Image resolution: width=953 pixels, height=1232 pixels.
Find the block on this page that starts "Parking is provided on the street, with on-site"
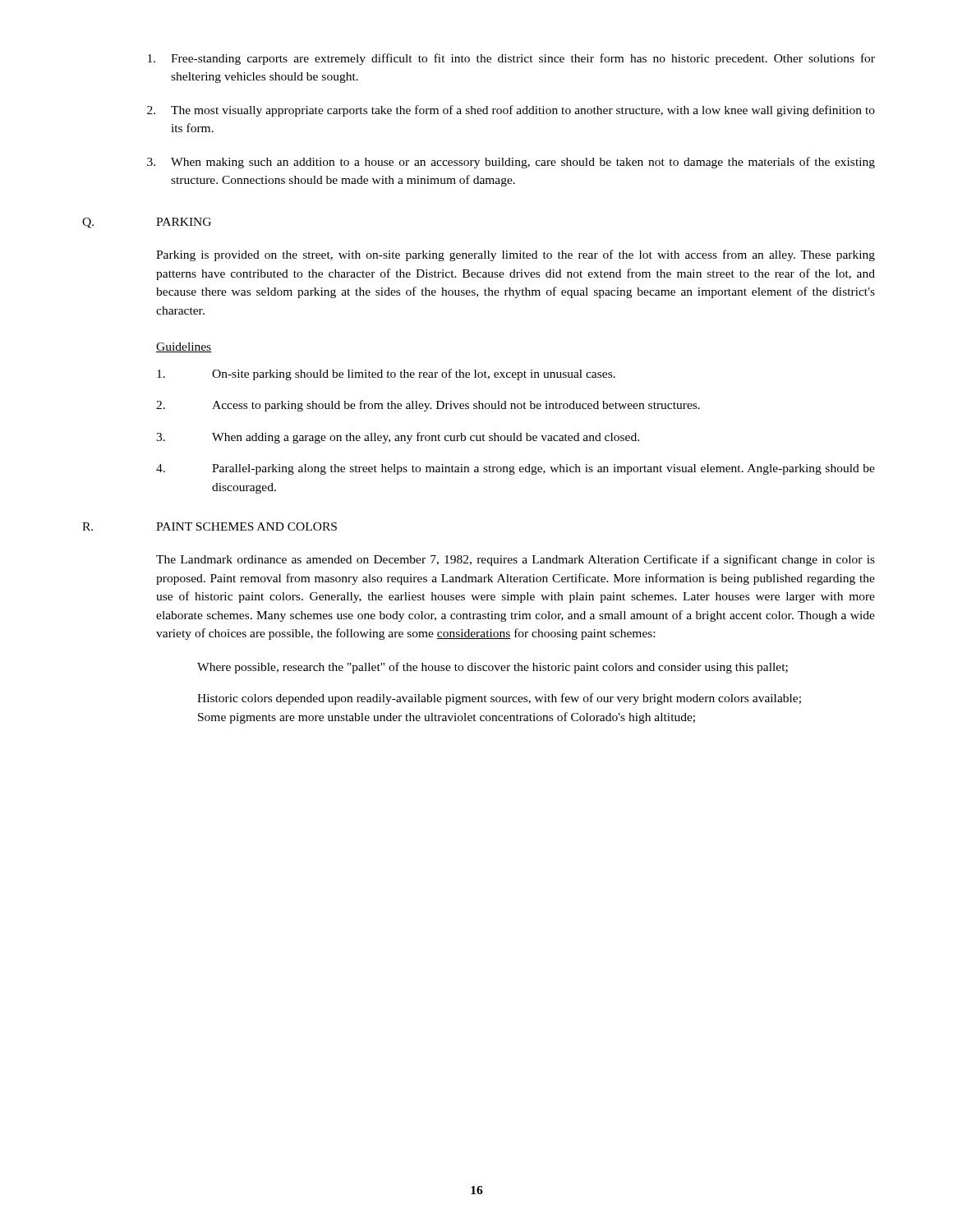(x=516, y=282)
